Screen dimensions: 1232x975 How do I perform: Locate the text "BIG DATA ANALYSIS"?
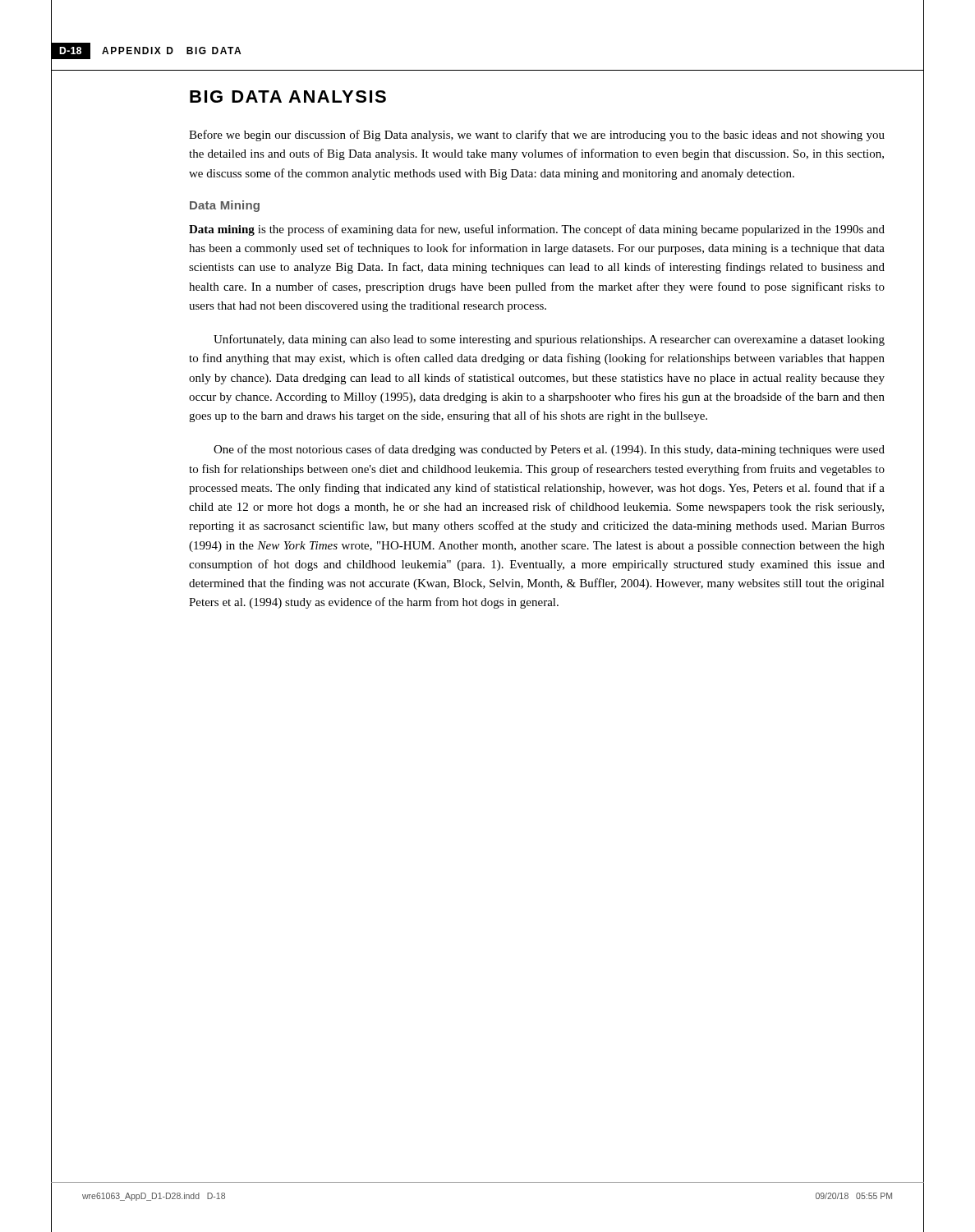288,97
